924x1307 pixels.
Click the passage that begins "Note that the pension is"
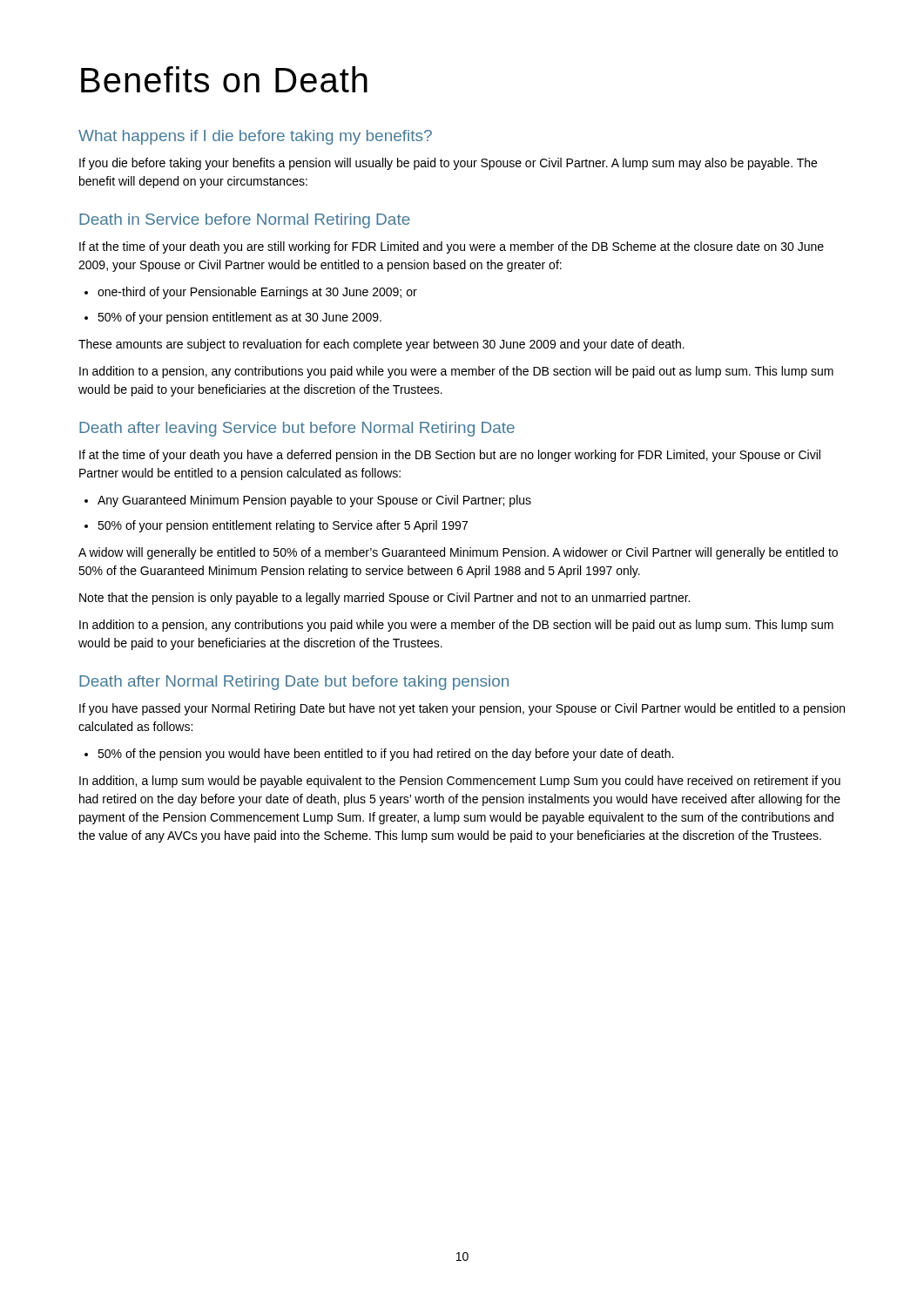462,598
